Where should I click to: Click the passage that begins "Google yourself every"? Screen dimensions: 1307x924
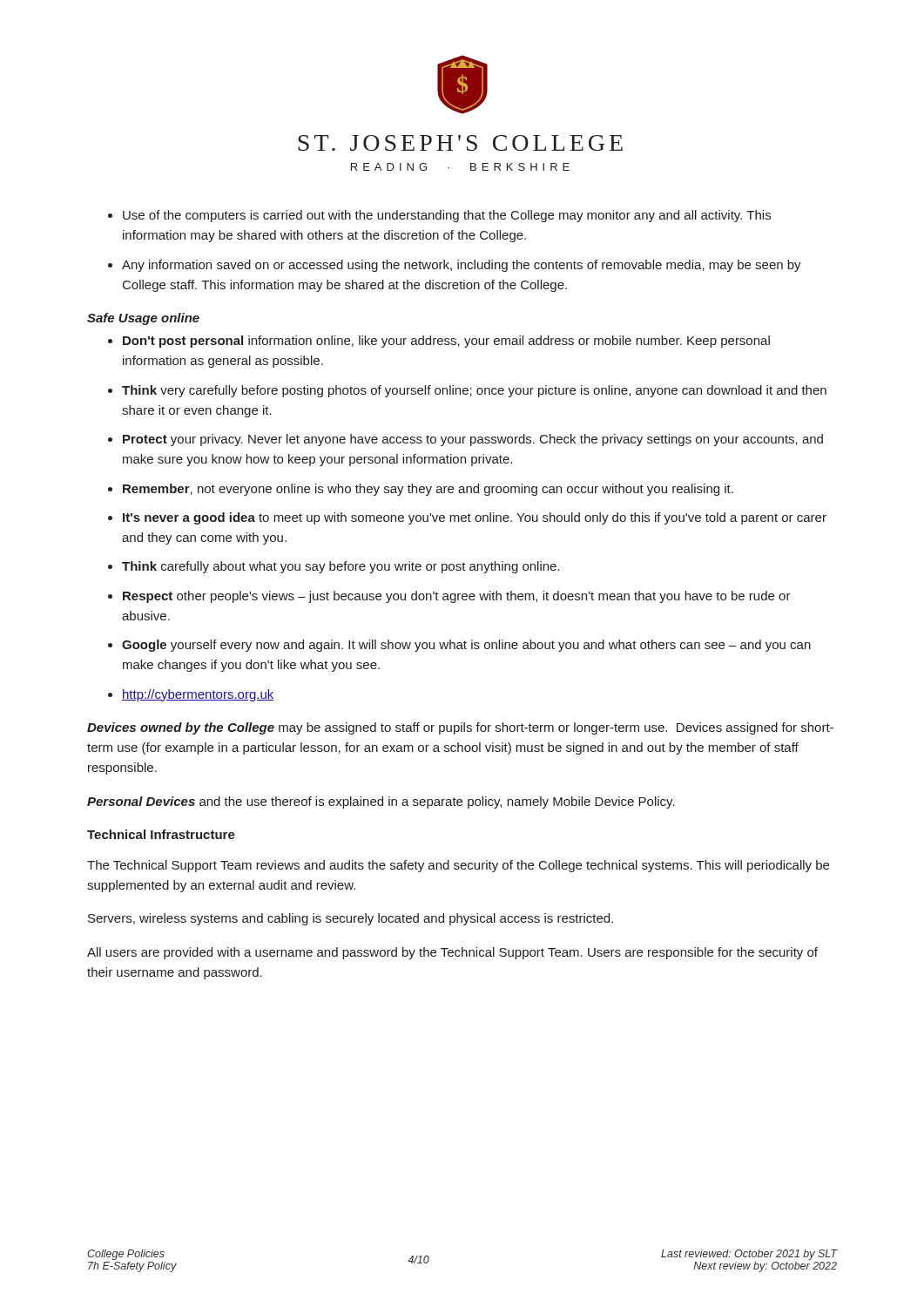point(467,654)
